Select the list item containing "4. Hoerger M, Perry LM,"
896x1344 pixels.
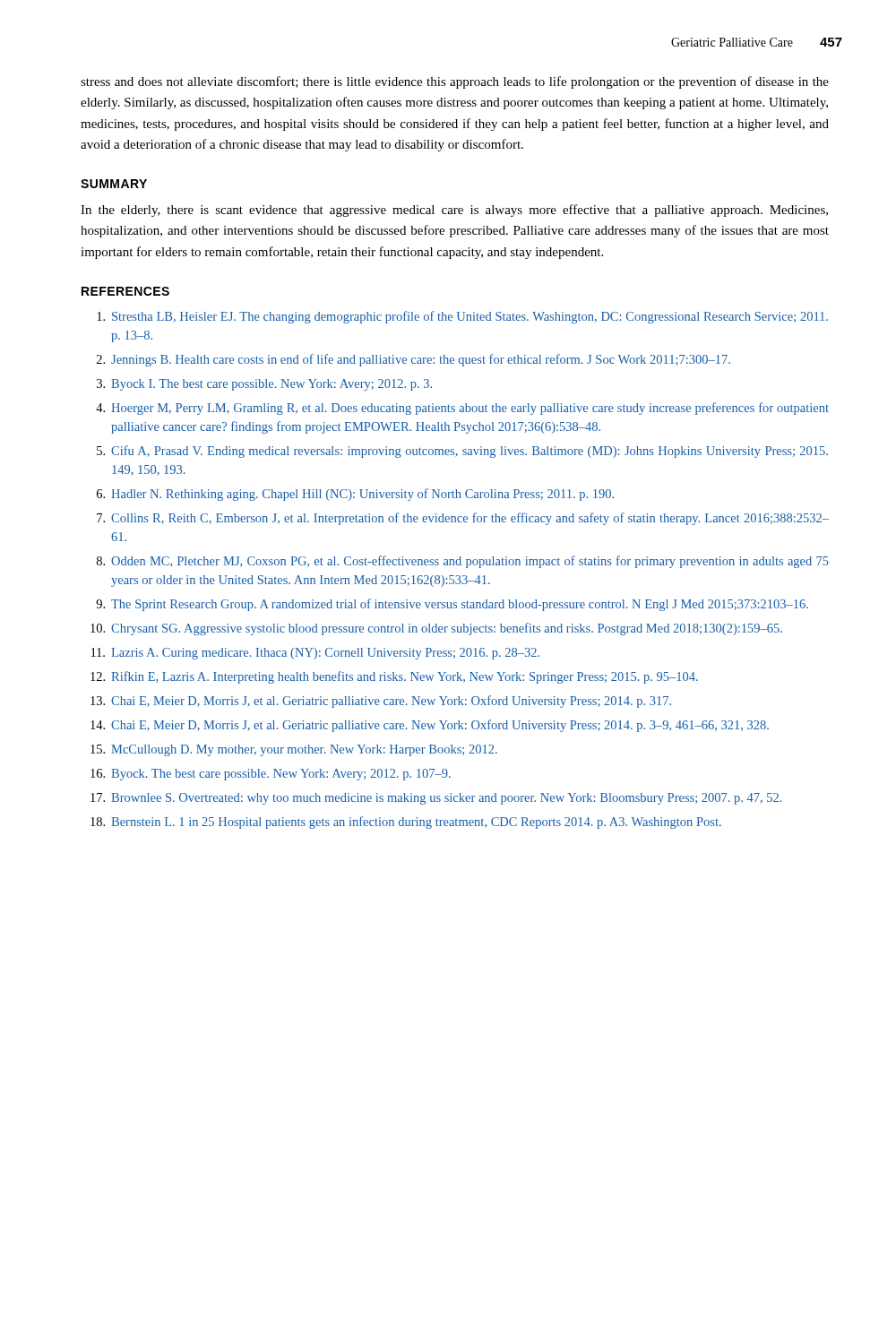coord(455,417)
